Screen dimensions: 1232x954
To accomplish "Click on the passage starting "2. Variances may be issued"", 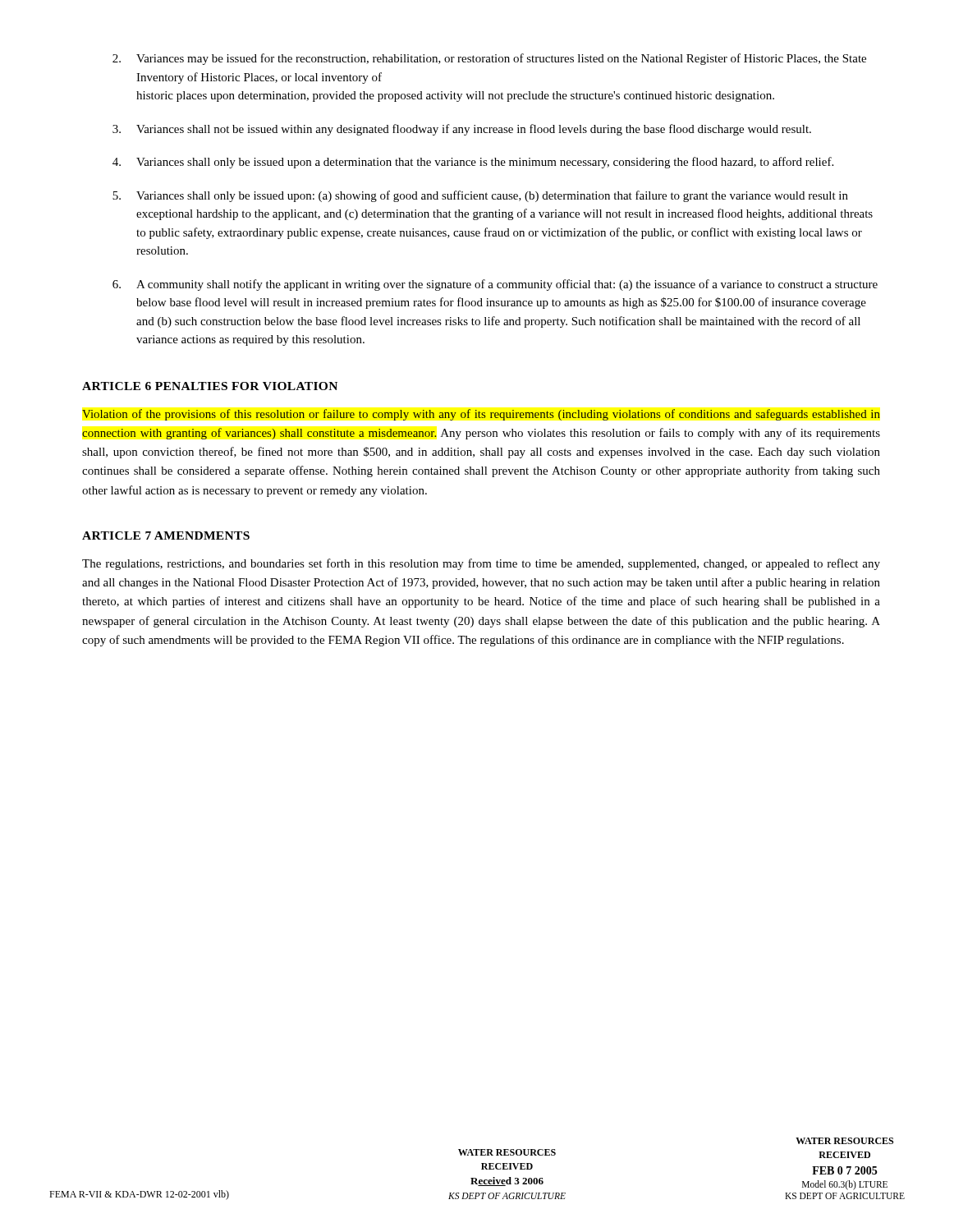I will point(489,59).
